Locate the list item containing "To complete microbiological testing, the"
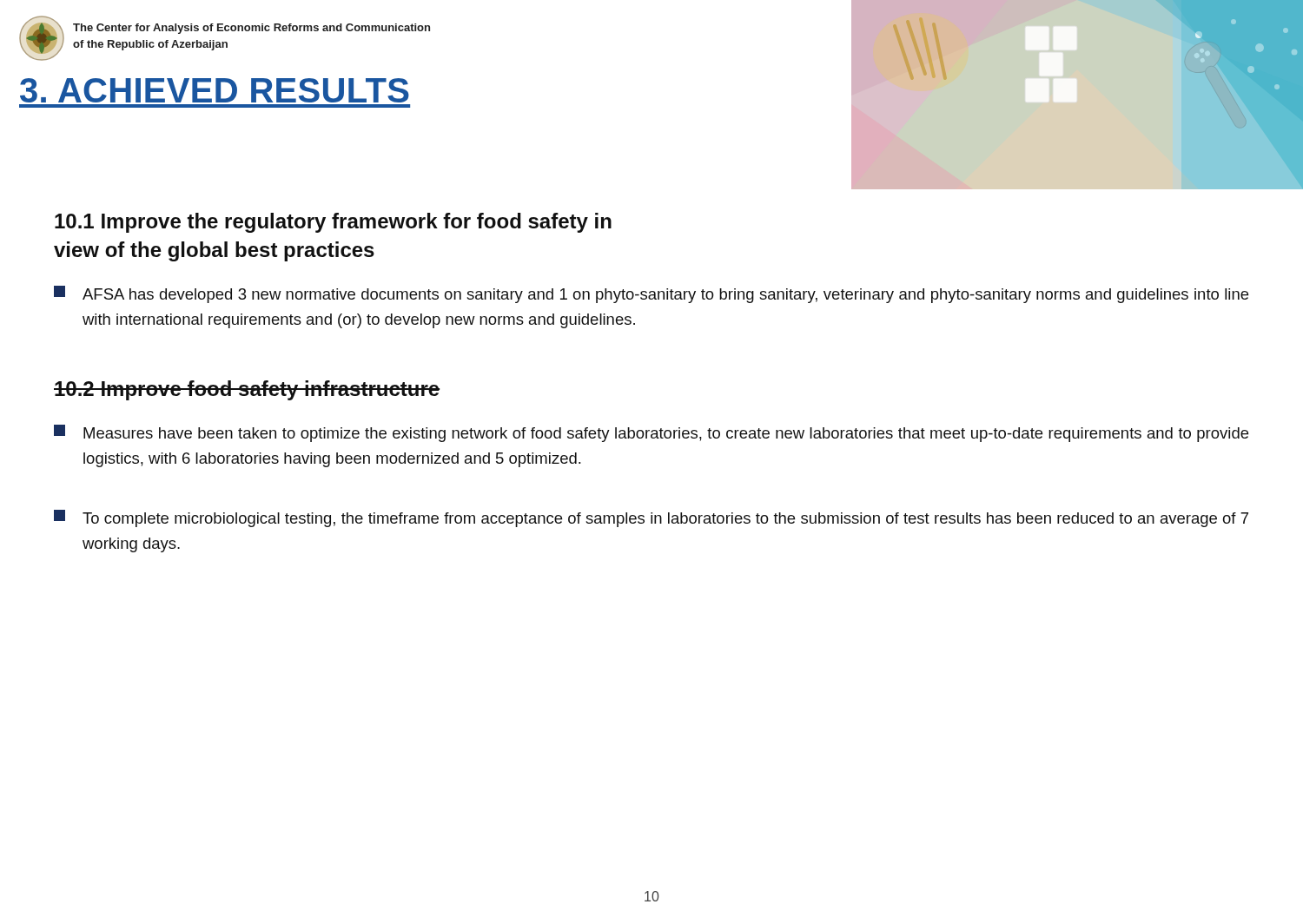This screenshot has height=924, width=1303. pyautogui.click(x=652, y=531)
